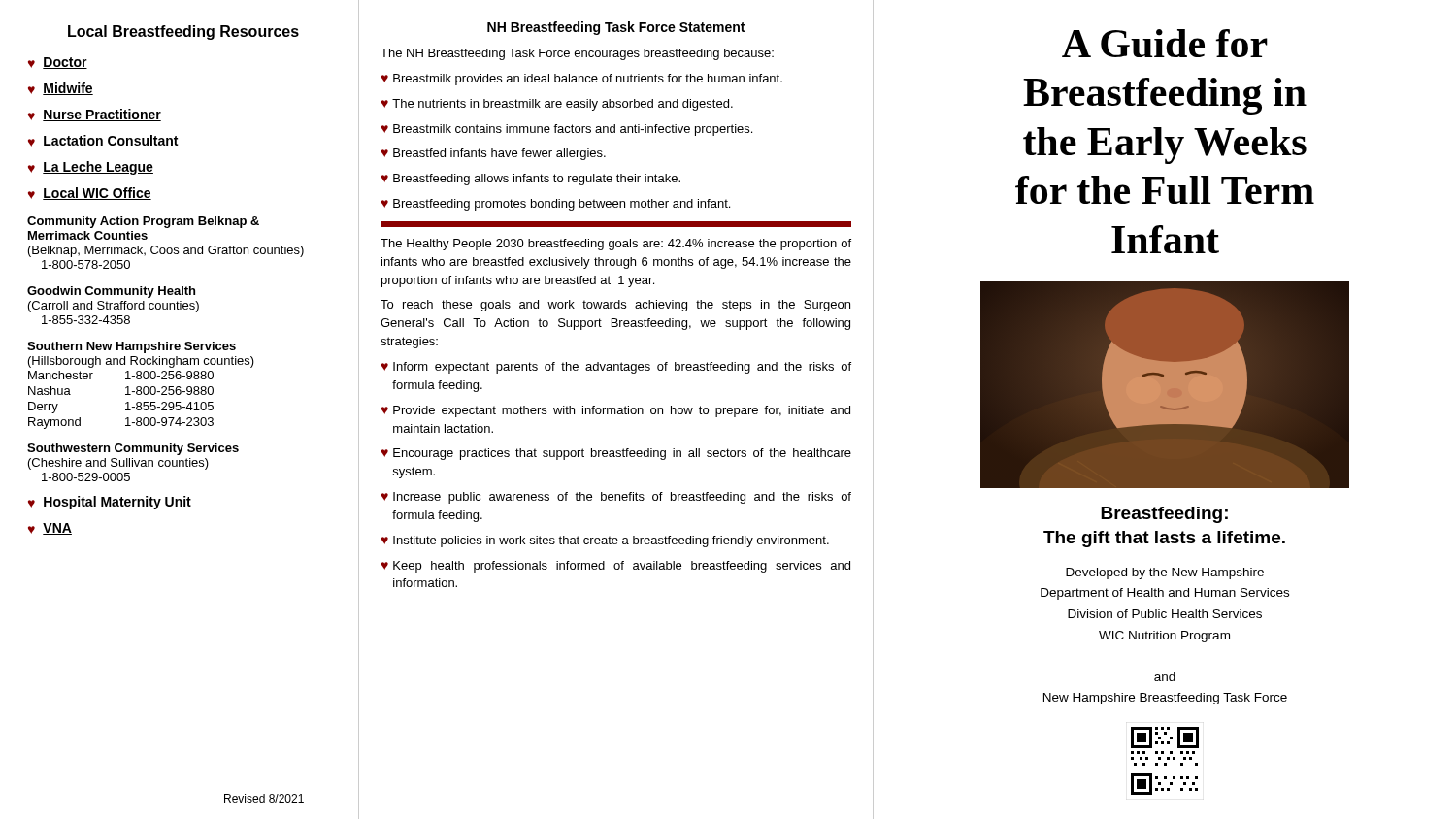The image size is (1456, 819).
Task: Click on the list item that reads "♥ La Leche League"
Action: pyautogui.click(x=90, y=167)
